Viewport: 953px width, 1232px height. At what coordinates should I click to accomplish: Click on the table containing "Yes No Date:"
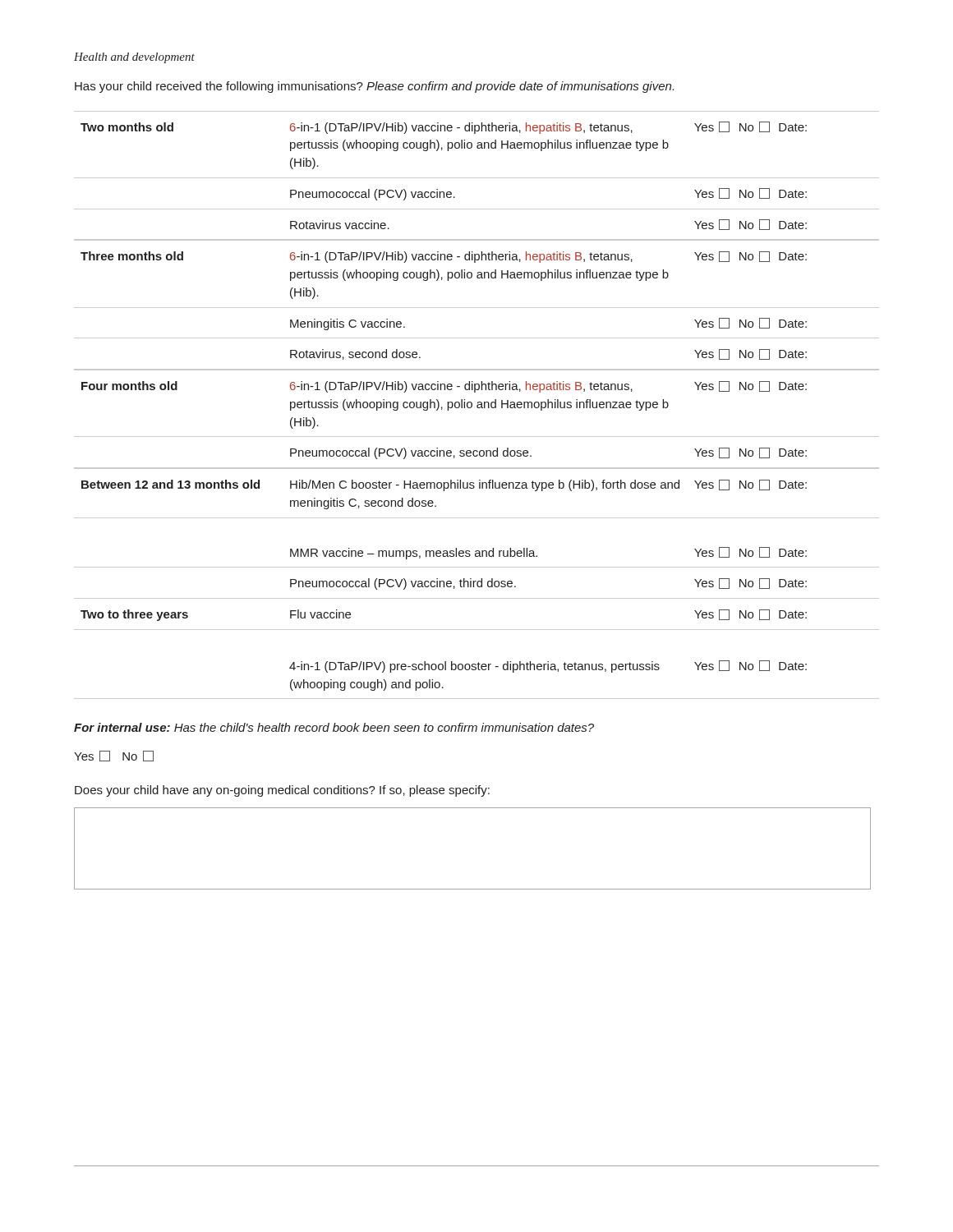(476, 405)
